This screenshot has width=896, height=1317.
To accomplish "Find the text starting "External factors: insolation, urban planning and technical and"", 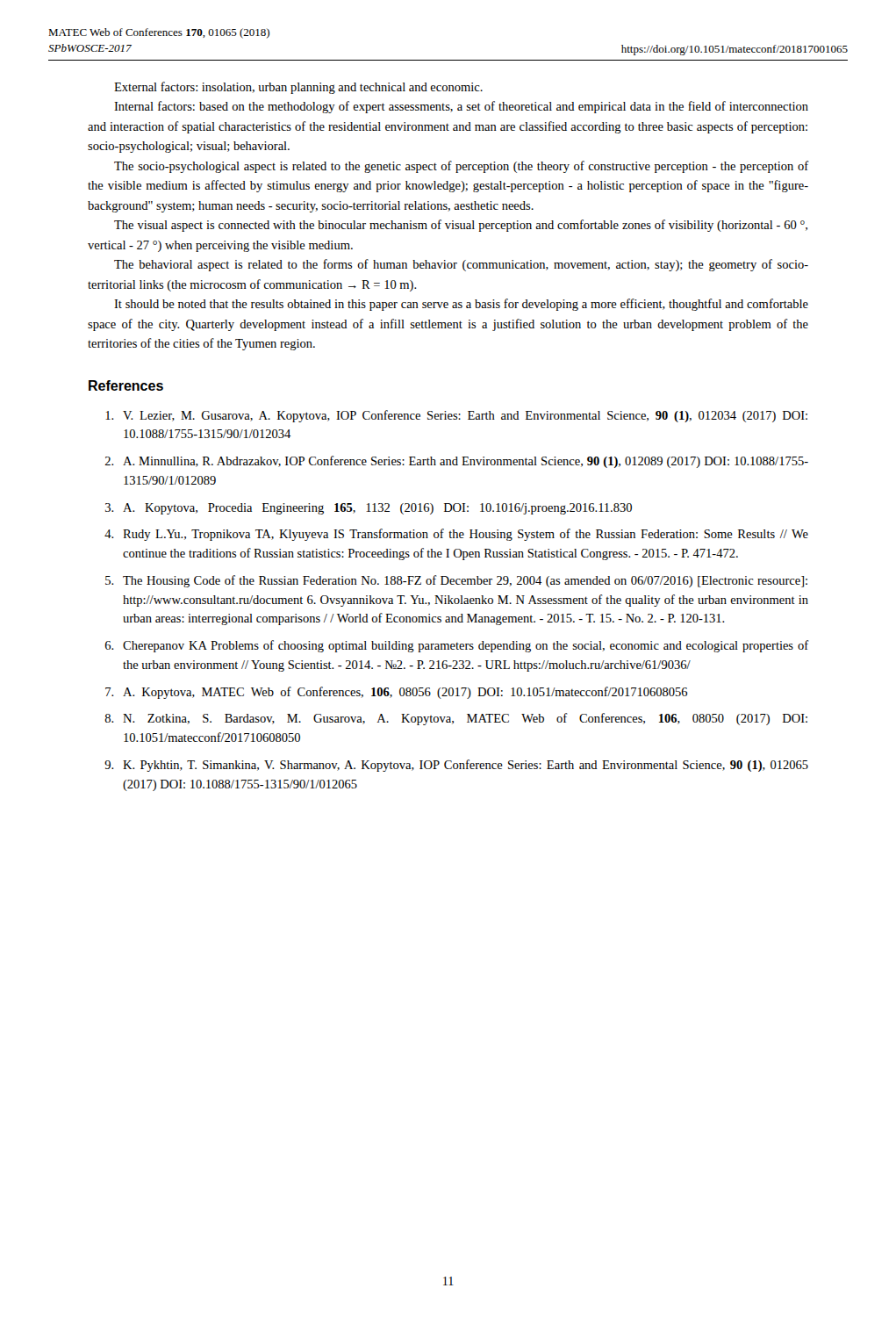I will pyautogui.click(x=448, y=215).
